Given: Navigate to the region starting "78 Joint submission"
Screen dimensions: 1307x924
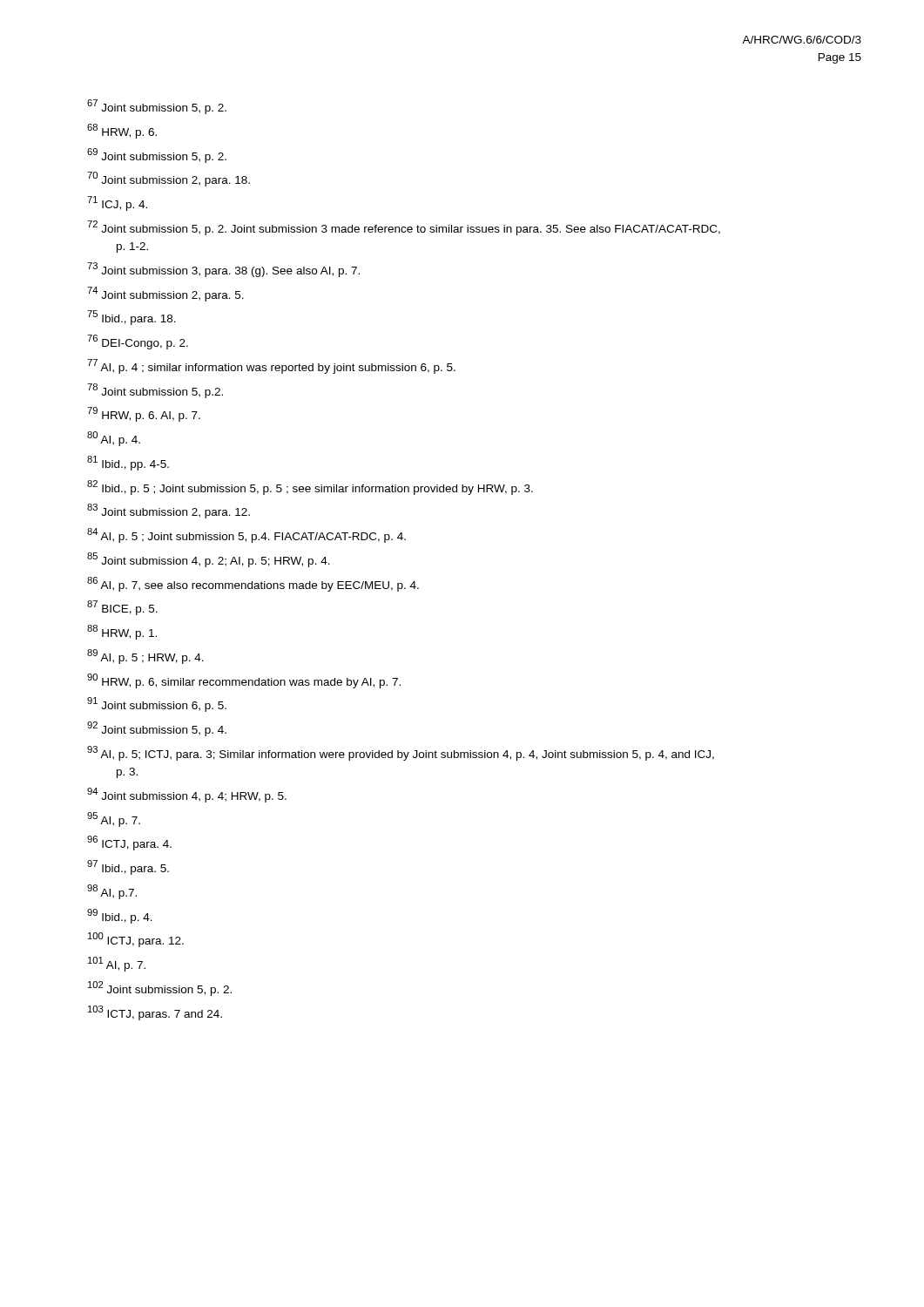Looking at the screenshot, I should (156, 389).
